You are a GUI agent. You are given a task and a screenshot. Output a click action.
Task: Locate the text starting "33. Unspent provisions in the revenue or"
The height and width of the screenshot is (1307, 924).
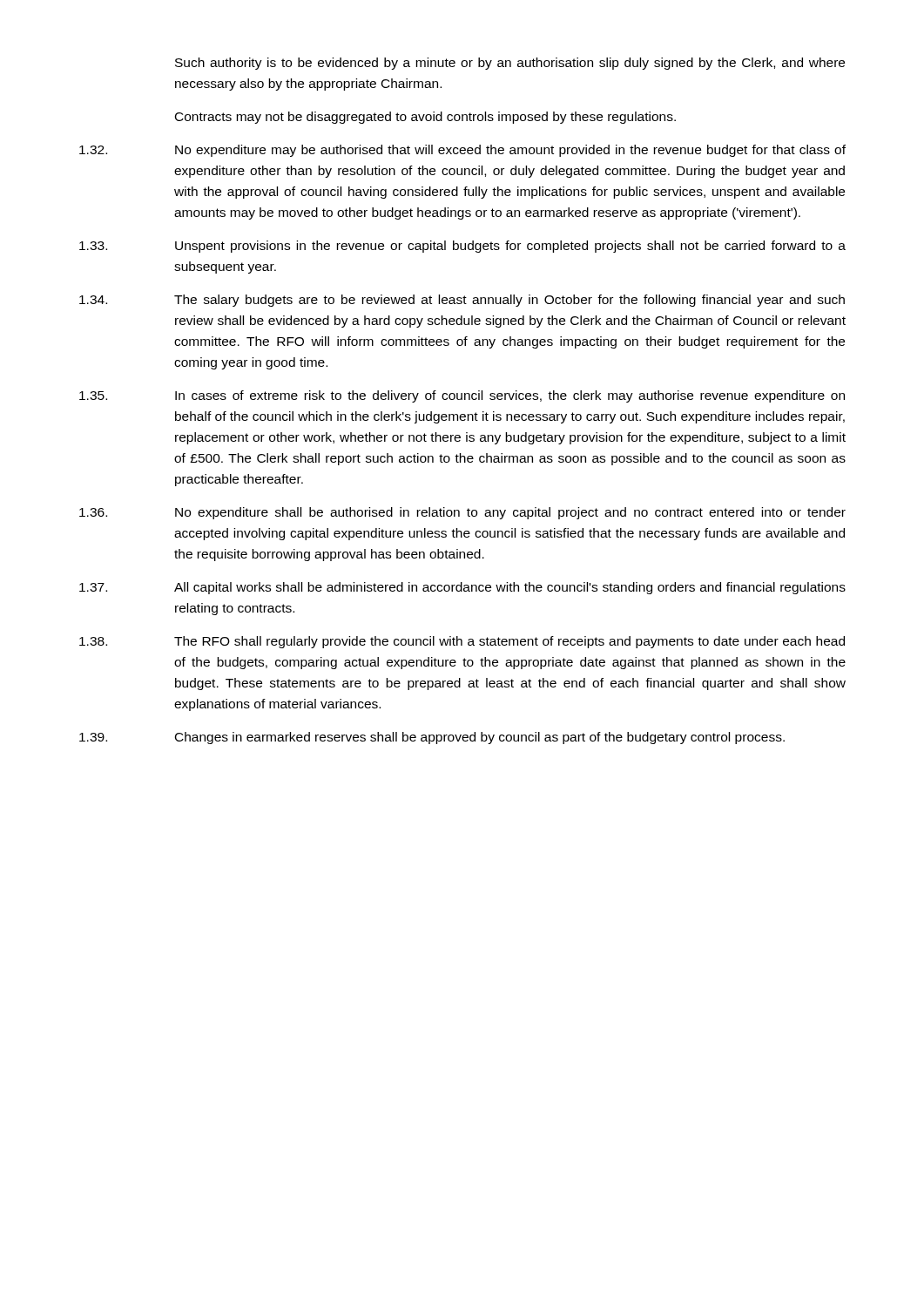[462, 256]
